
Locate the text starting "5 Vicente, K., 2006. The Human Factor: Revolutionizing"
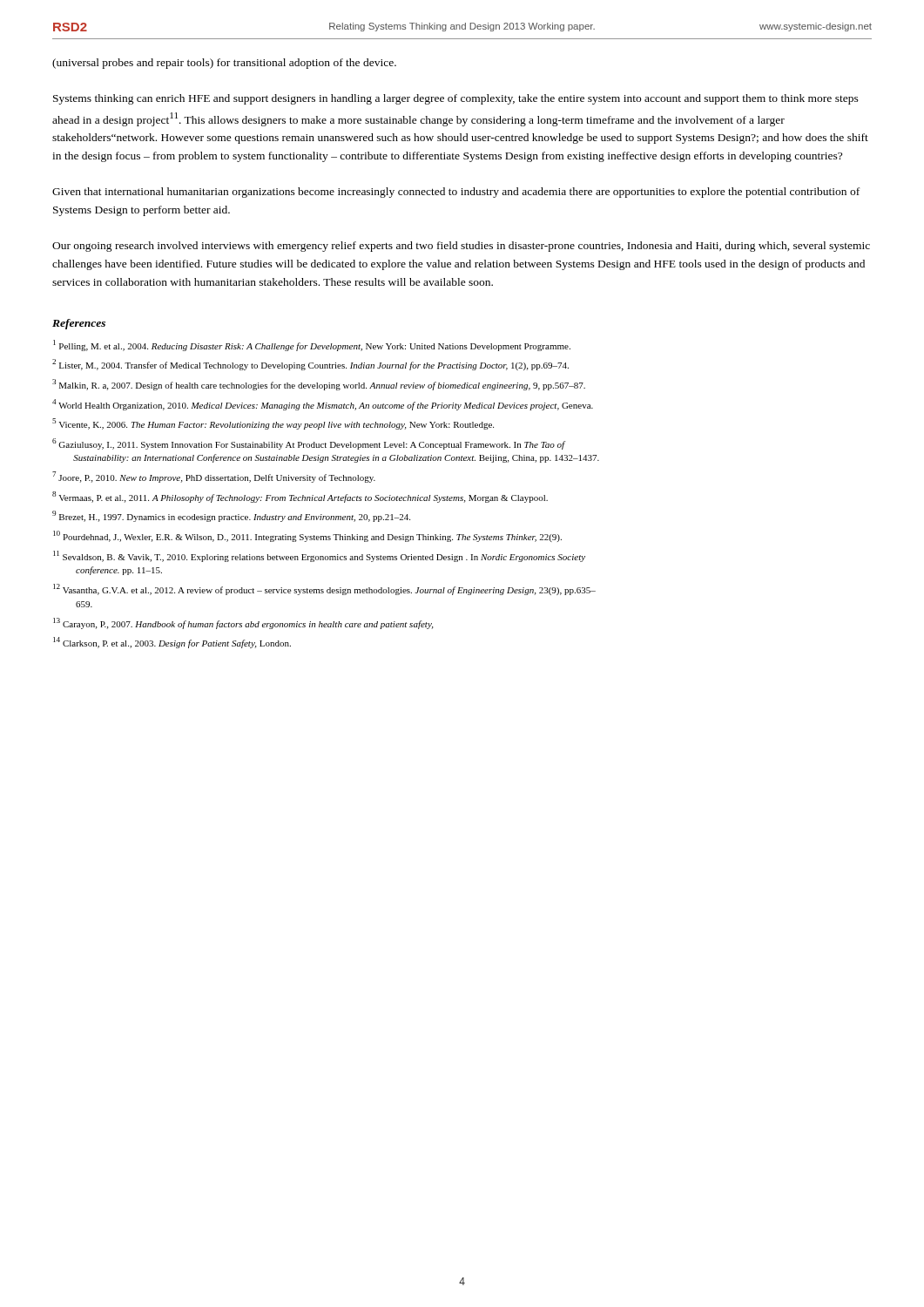pyautogui.click(x=274, y=423)
